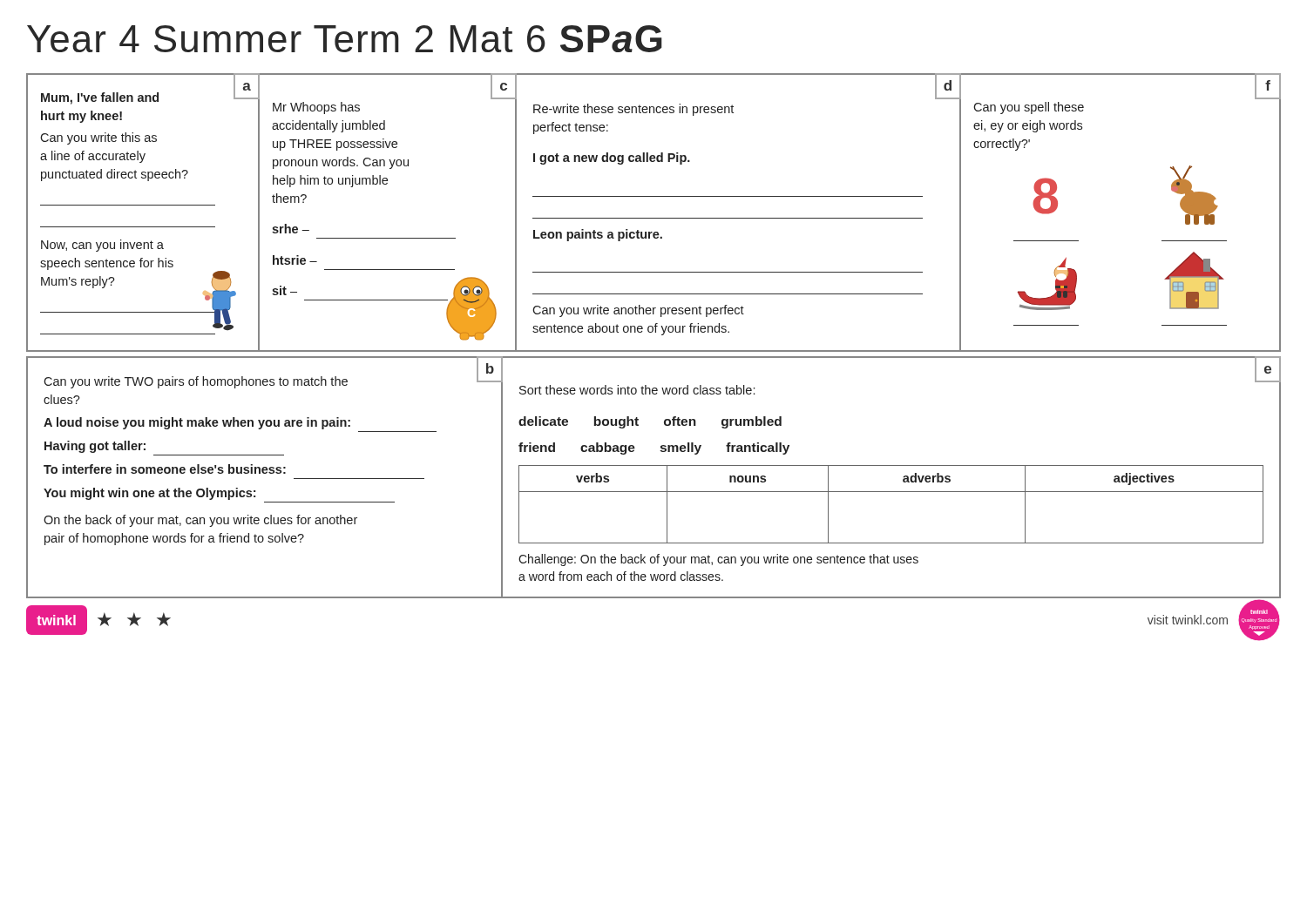
Task: Click the passage that begins "d Re-write these sentences"
Action: point(747,213)
